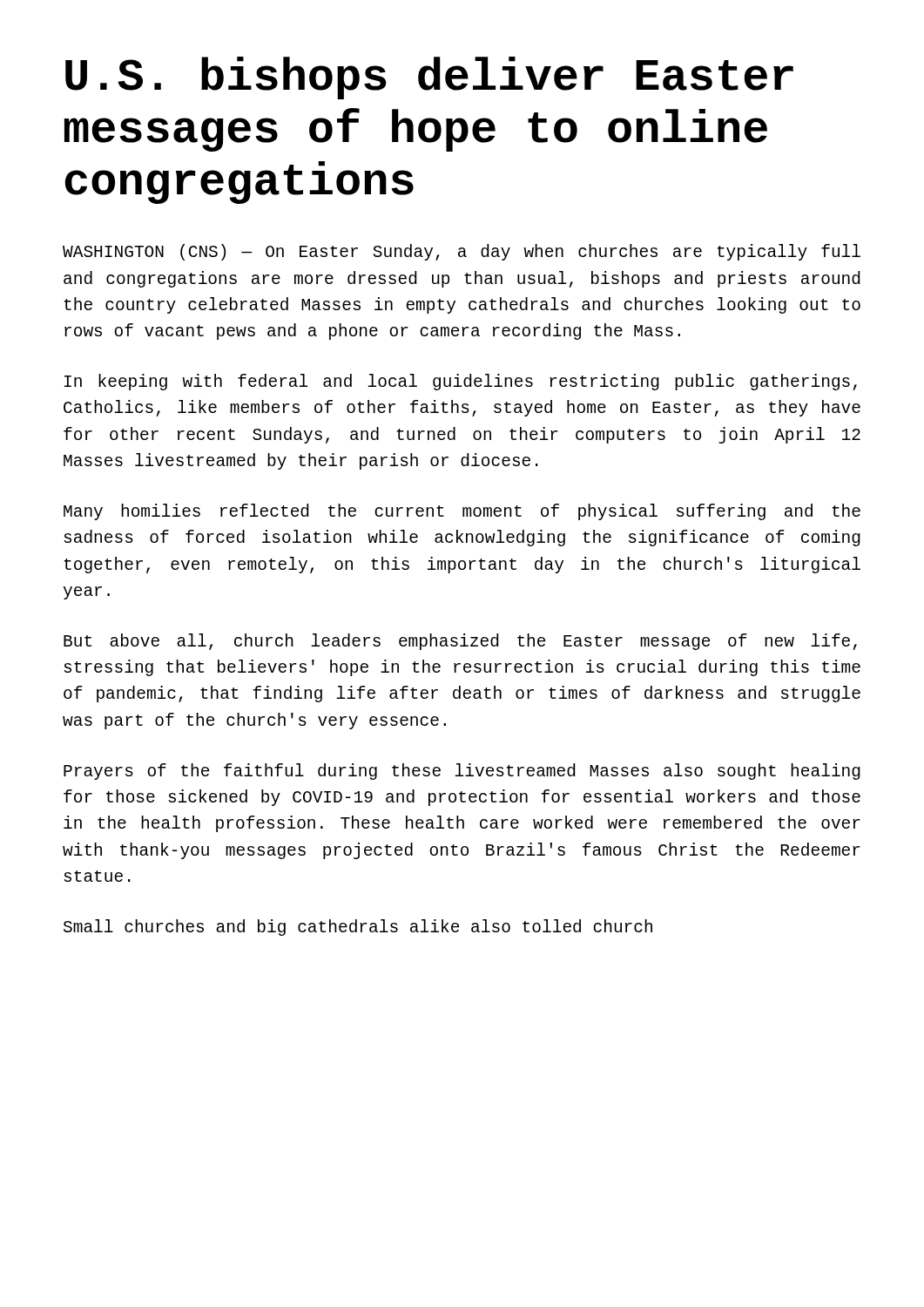The height and width of the screenshot is (1307, 924).
Task: Find the text block that says "Many homilies reflected the current moment of physical"
Action: point(462,552)
